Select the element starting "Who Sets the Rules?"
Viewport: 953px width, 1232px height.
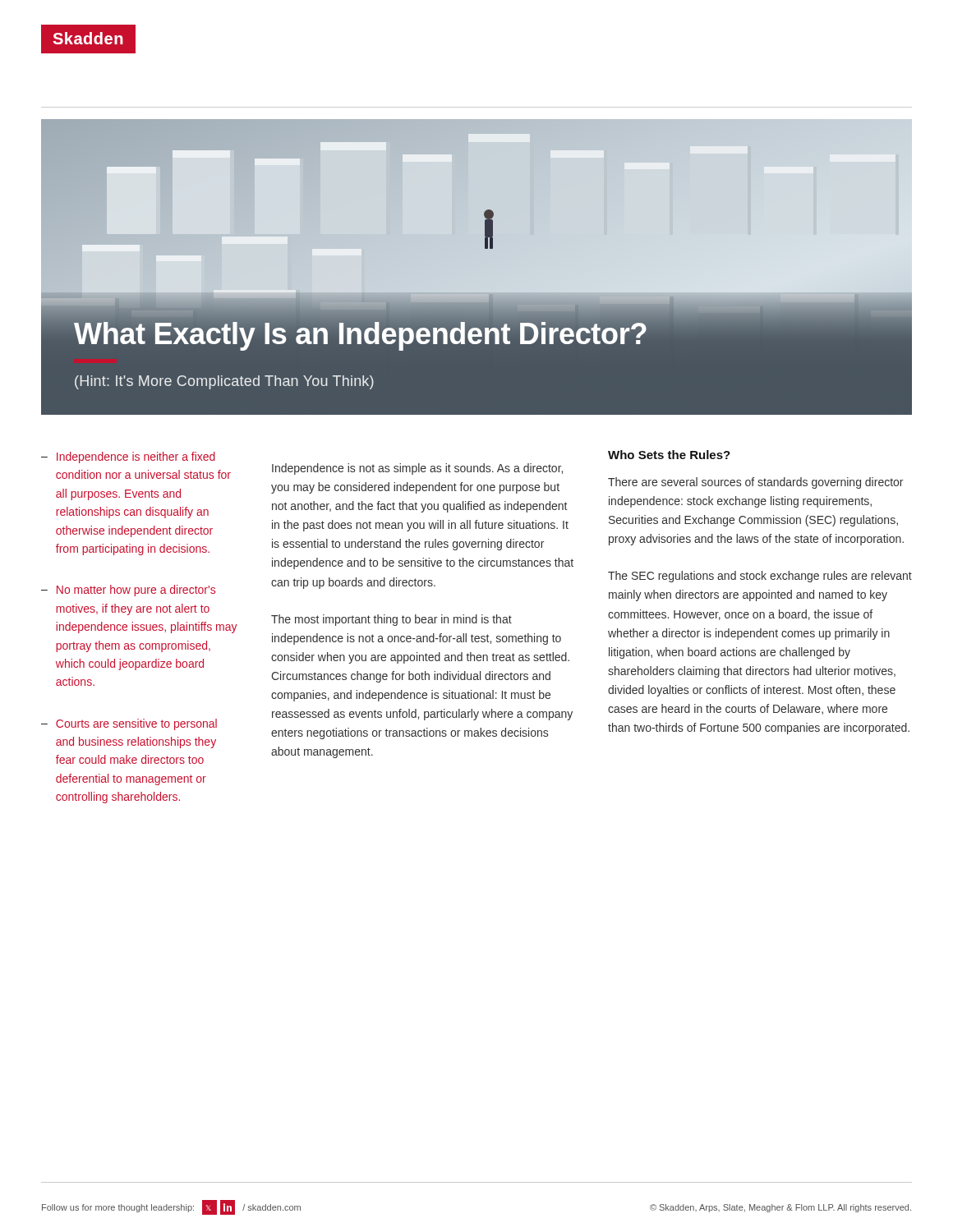[669, 455]
